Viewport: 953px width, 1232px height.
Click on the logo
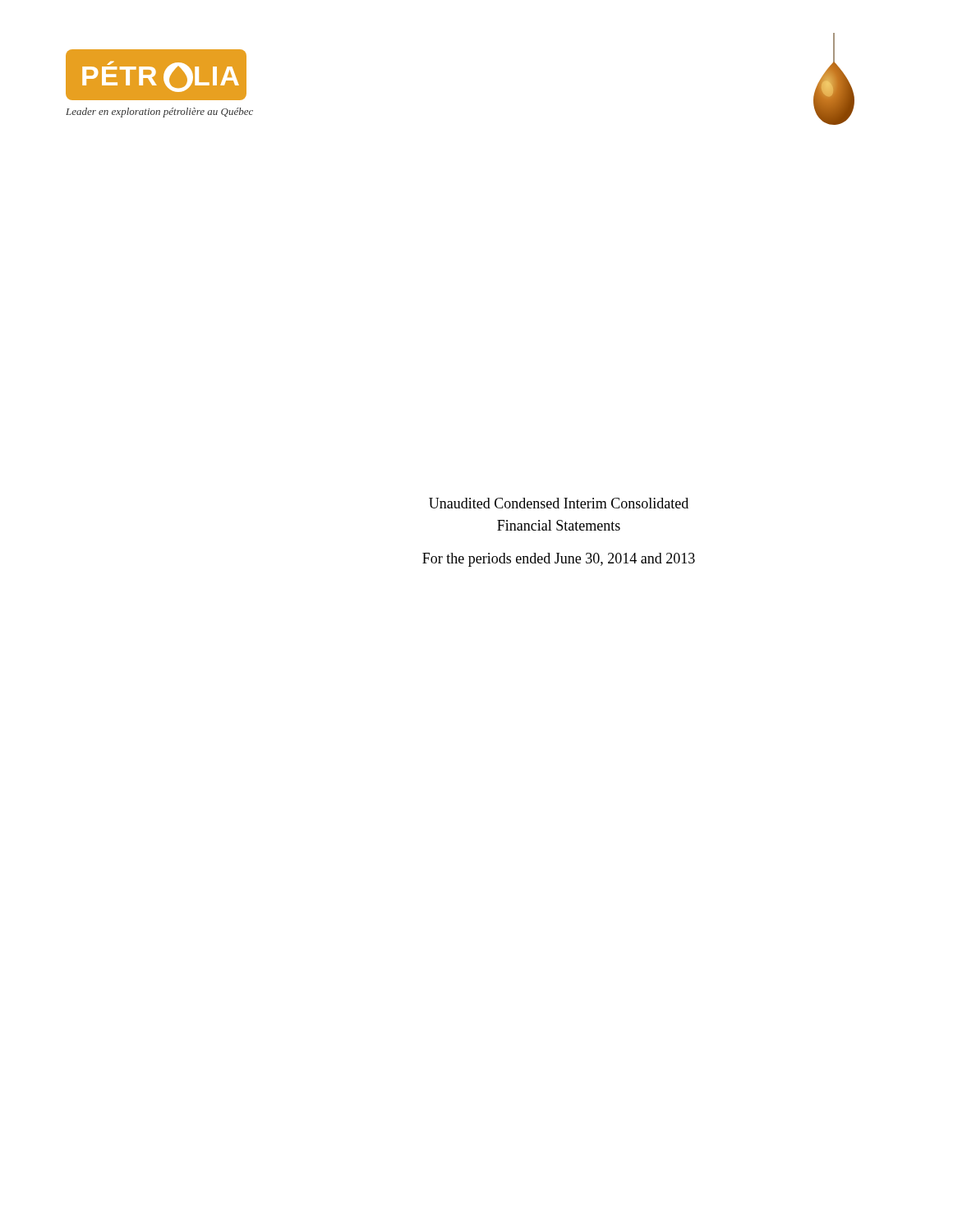point(181,88)
